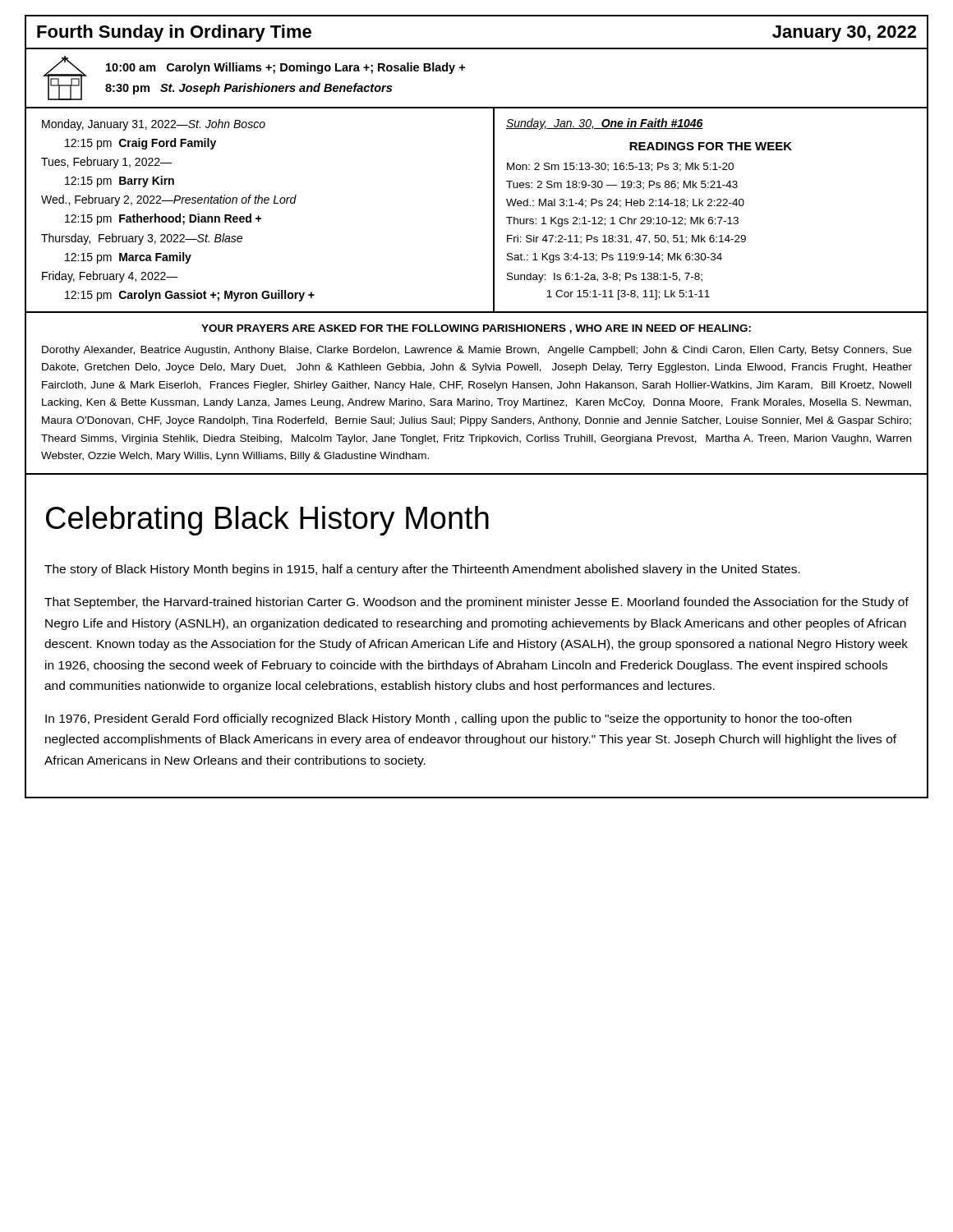The width and height of the screenshot is (953, 1232).
Task: Find the block on this page that starts "10:00 am Carolyn Williams +; Domingo Lara +;"
Action: click(285, 78)
